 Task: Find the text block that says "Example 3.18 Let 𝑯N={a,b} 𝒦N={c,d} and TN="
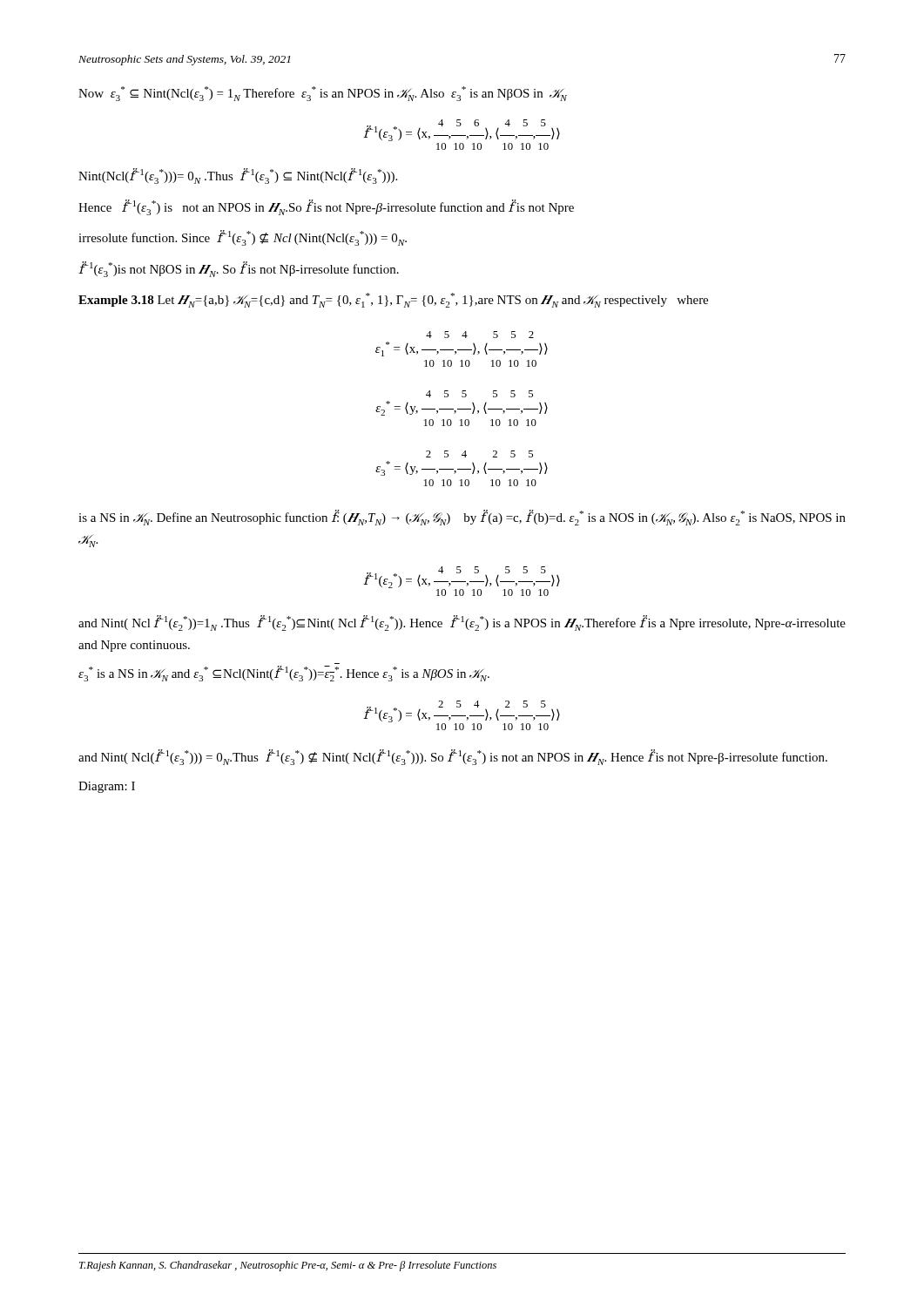[x=462, y=301]
